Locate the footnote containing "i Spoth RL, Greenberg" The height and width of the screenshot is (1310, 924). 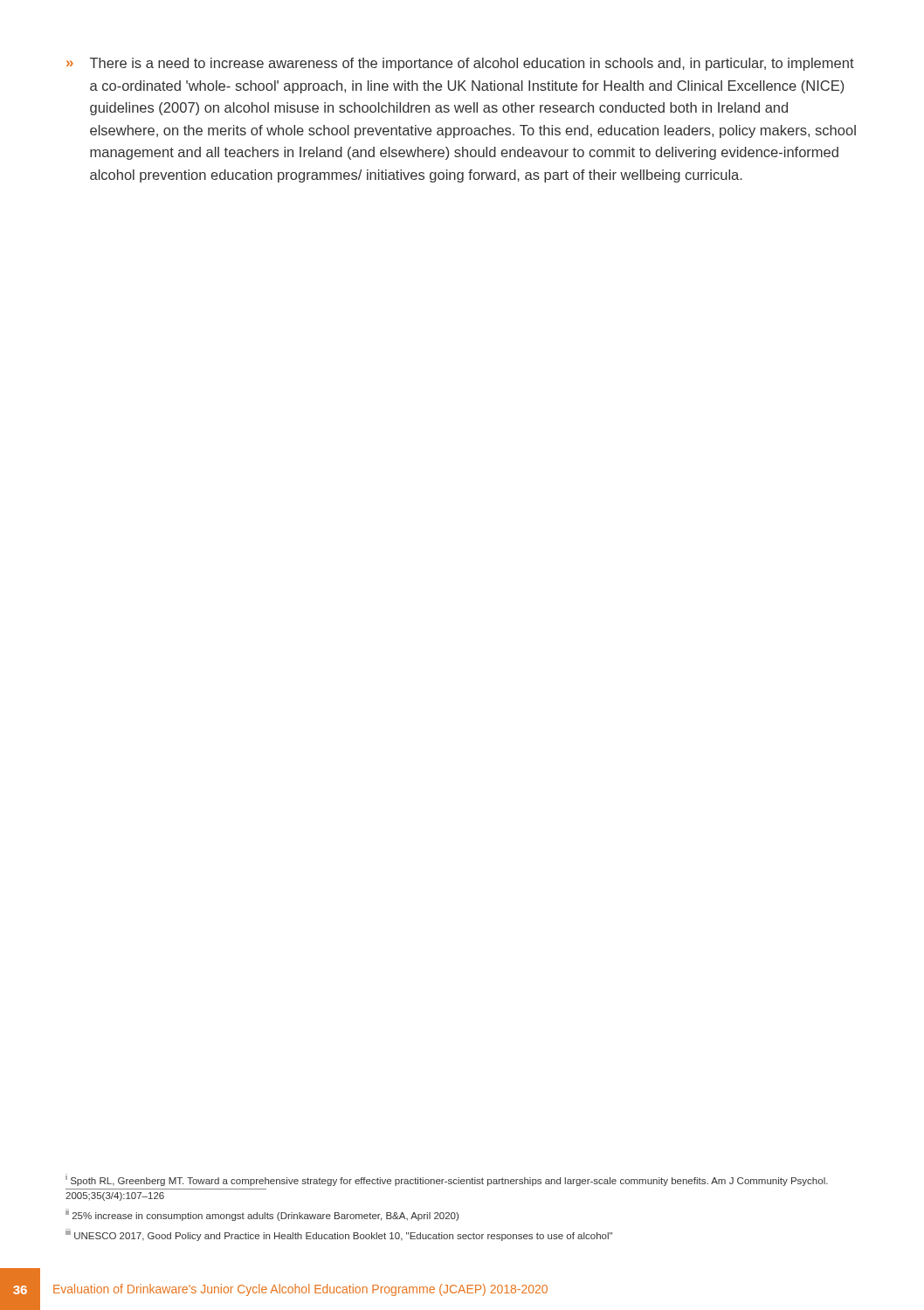click(447, 1186)
